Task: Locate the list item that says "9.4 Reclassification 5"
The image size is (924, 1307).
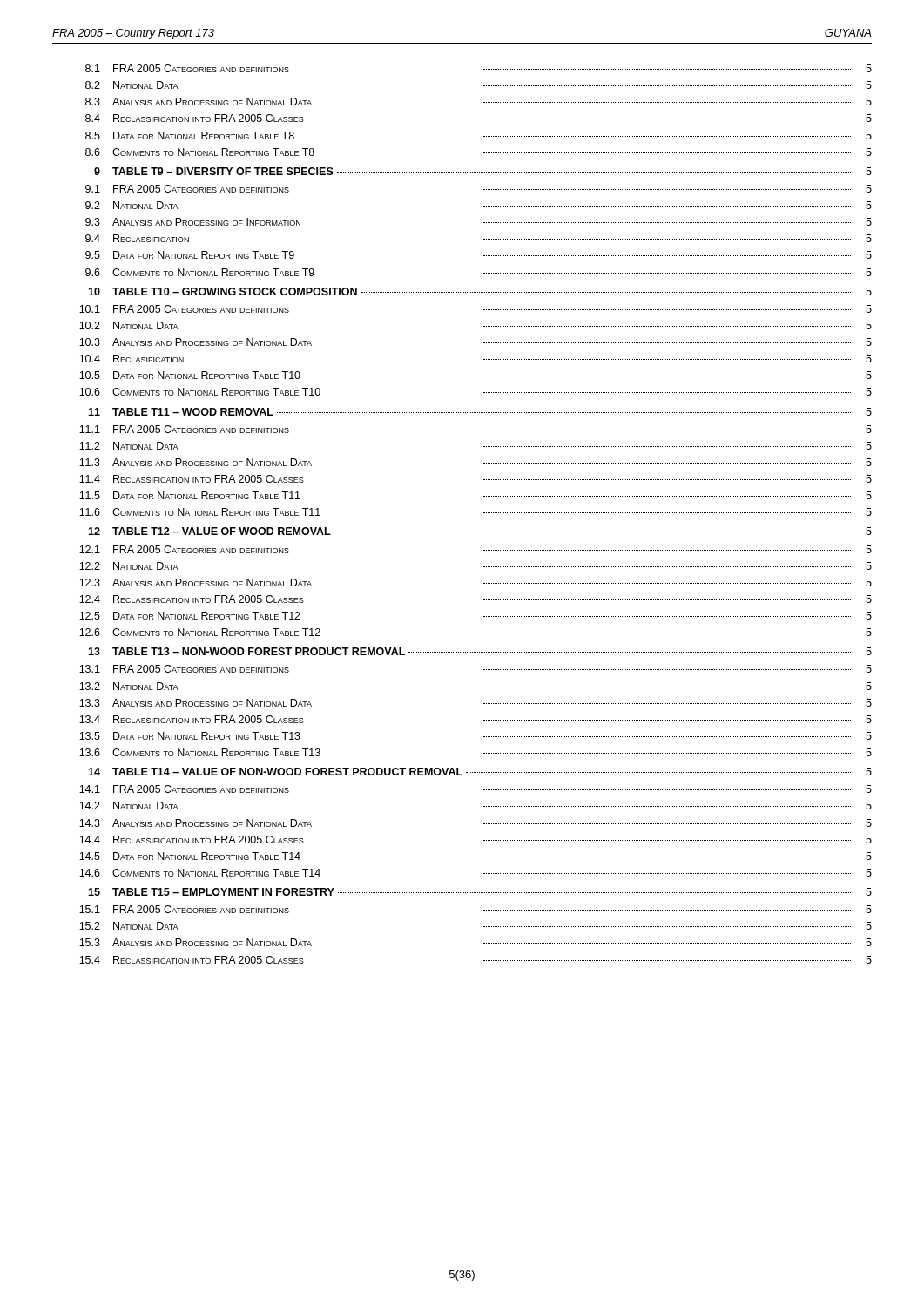Action: coord(152,238)
